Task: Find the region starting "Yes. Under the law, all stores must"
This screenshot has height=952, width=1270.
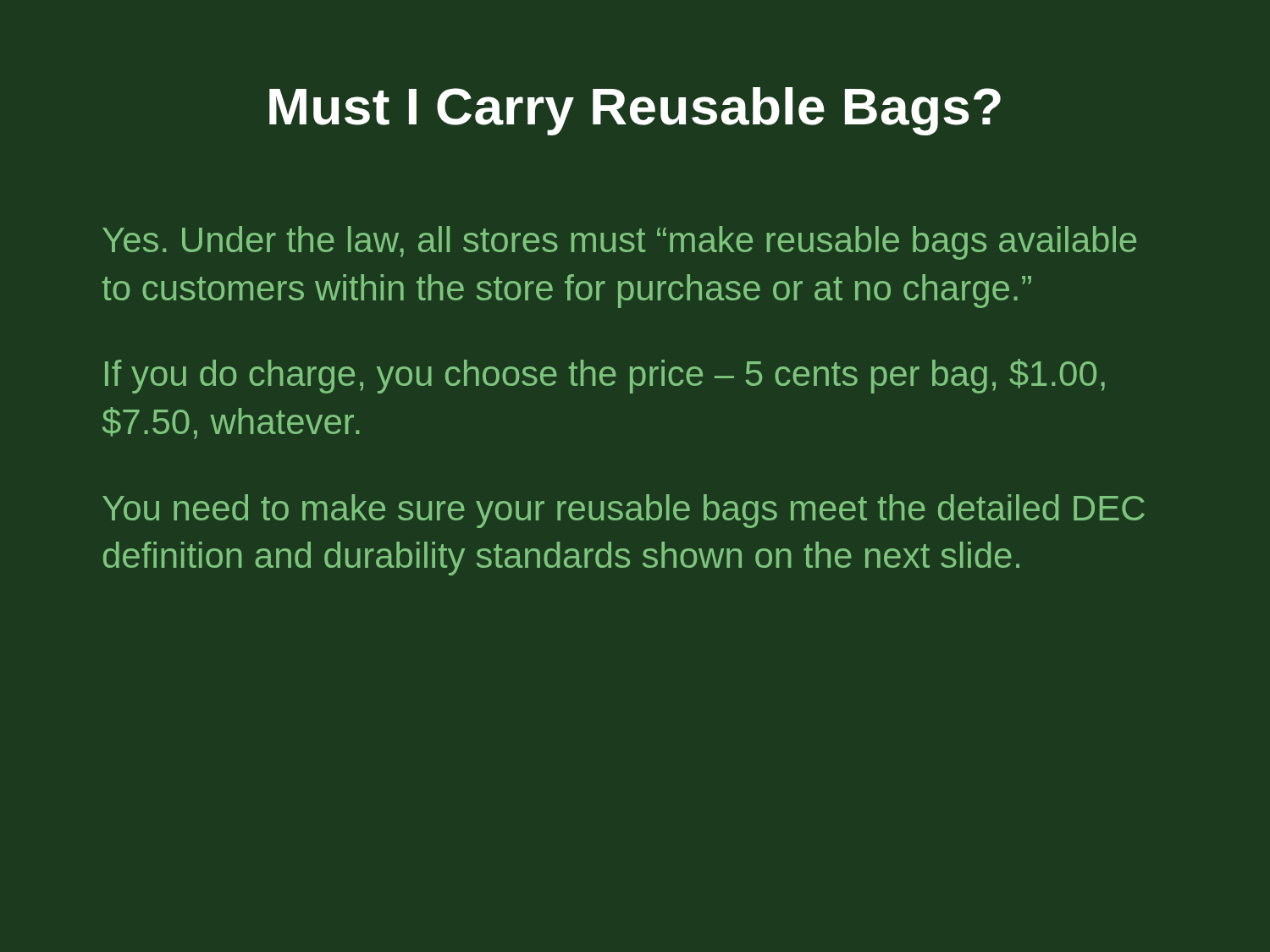Action: coord(620,264)
